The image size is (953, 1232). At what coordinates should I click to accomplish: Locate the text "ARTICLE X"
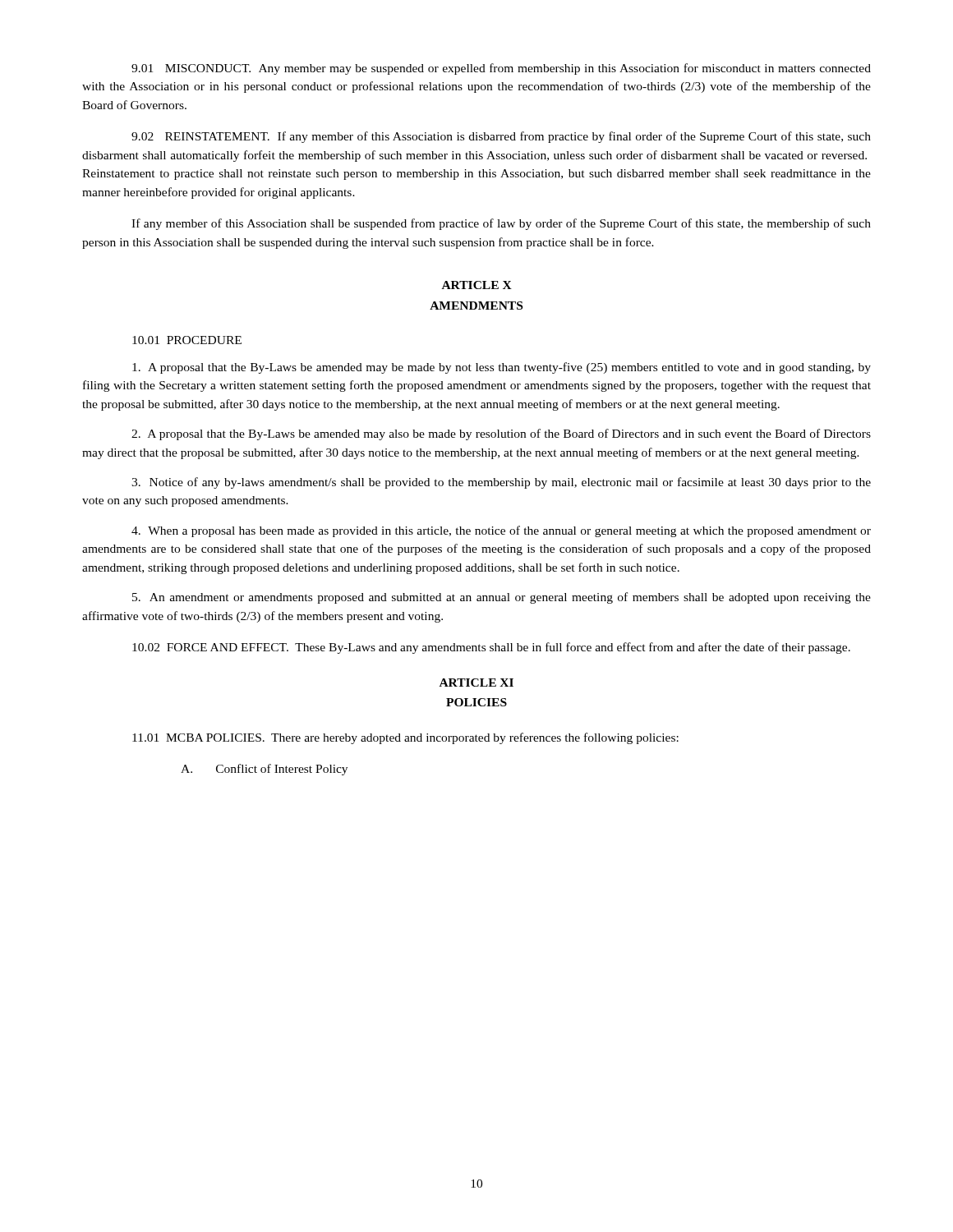[476, 285]
